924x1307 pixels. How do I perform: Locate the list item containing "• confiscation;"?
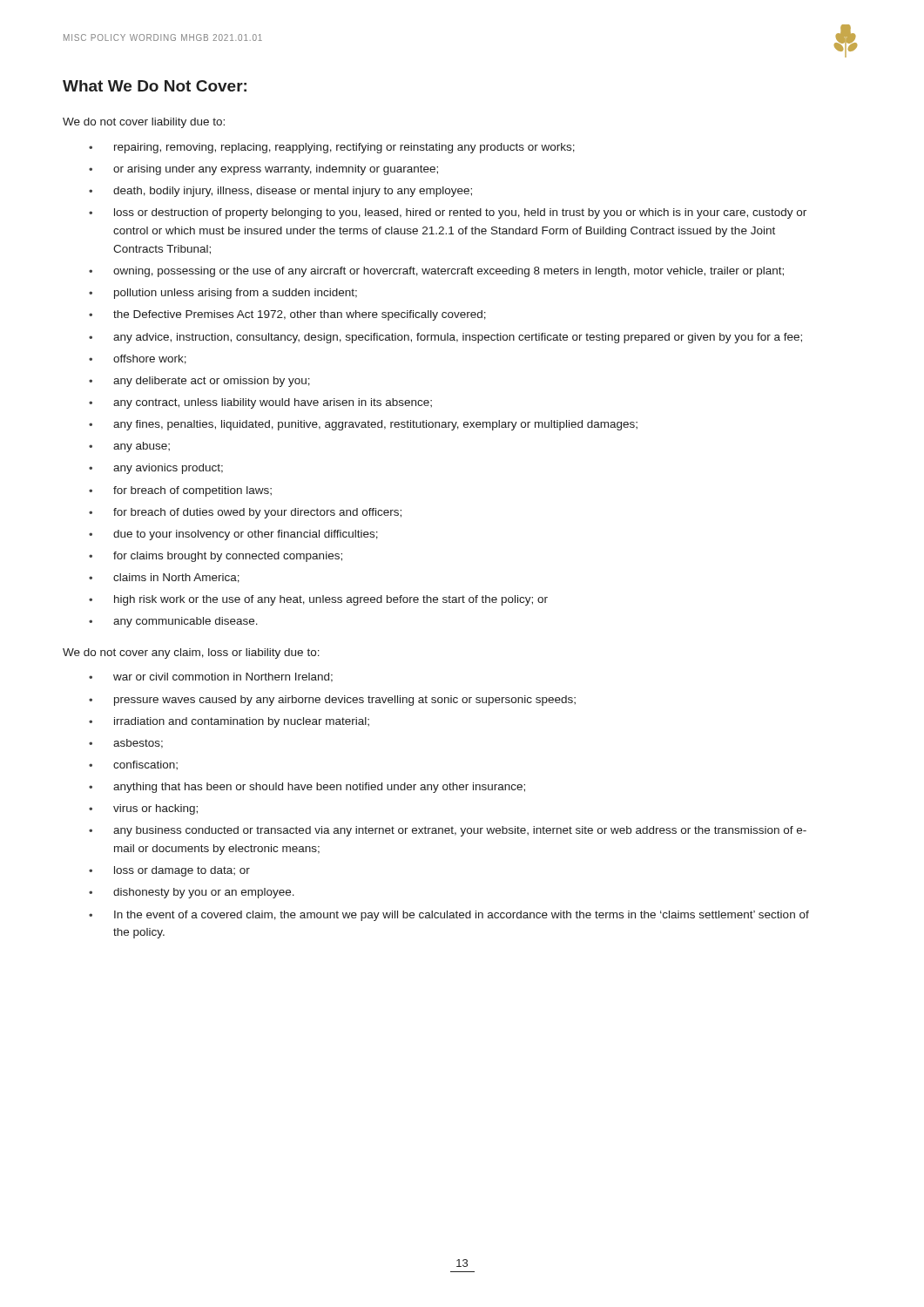point(133,765)
